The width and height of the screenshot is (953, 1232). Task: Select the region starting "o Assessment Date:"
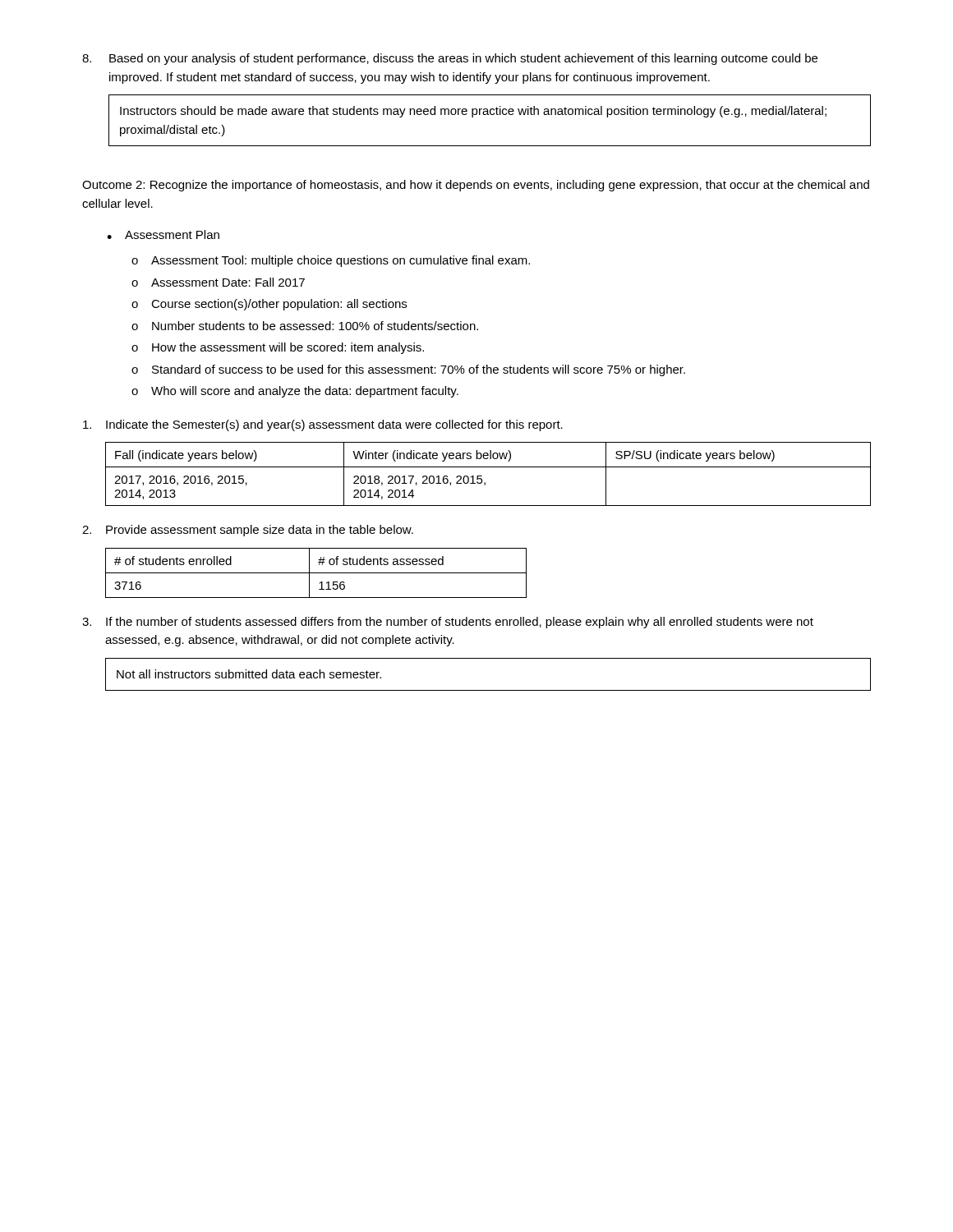coord(218,282)
